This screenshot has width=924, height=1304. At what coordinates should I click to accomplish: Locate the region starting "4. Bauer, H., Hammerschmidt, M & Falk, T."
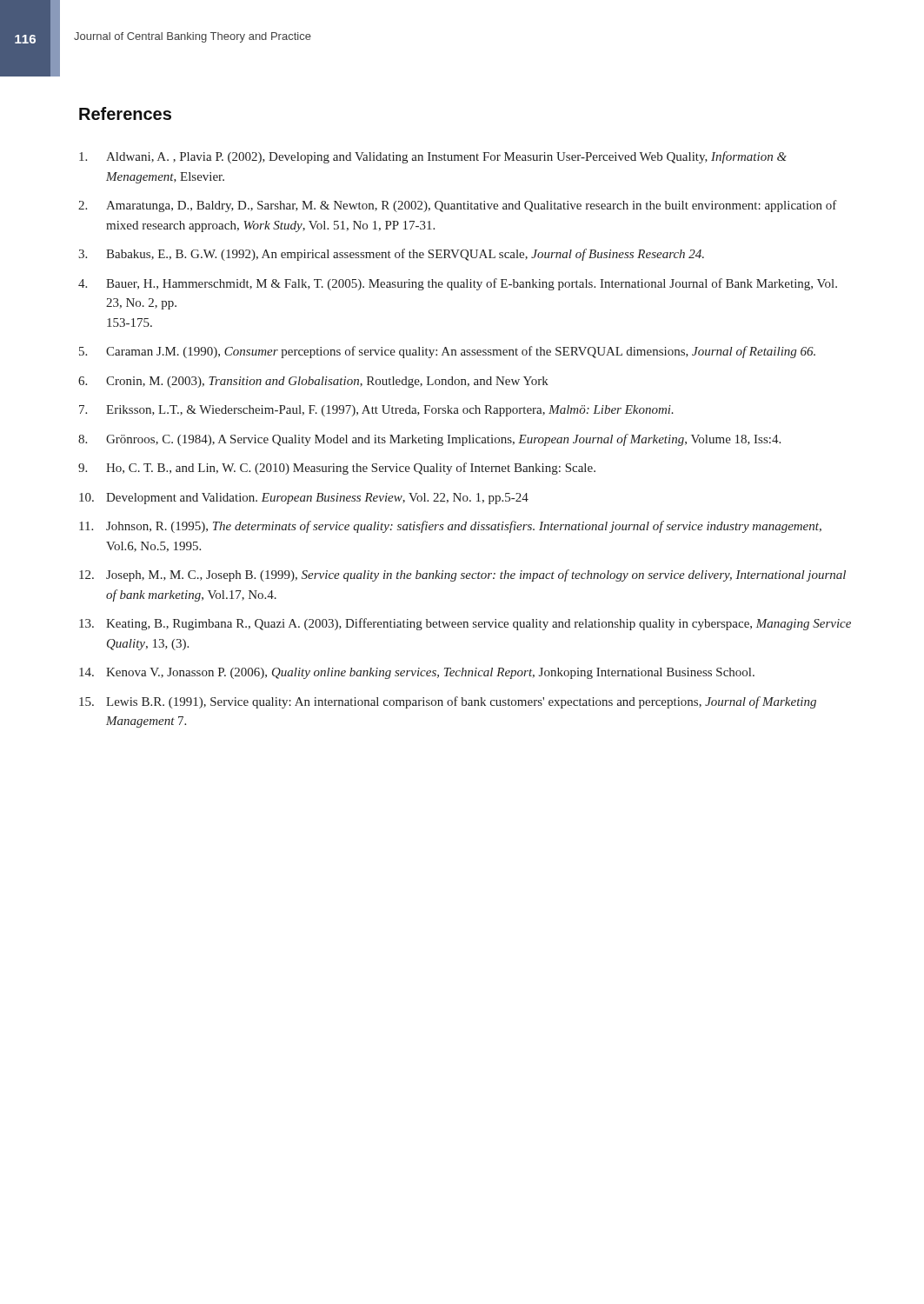458,284
